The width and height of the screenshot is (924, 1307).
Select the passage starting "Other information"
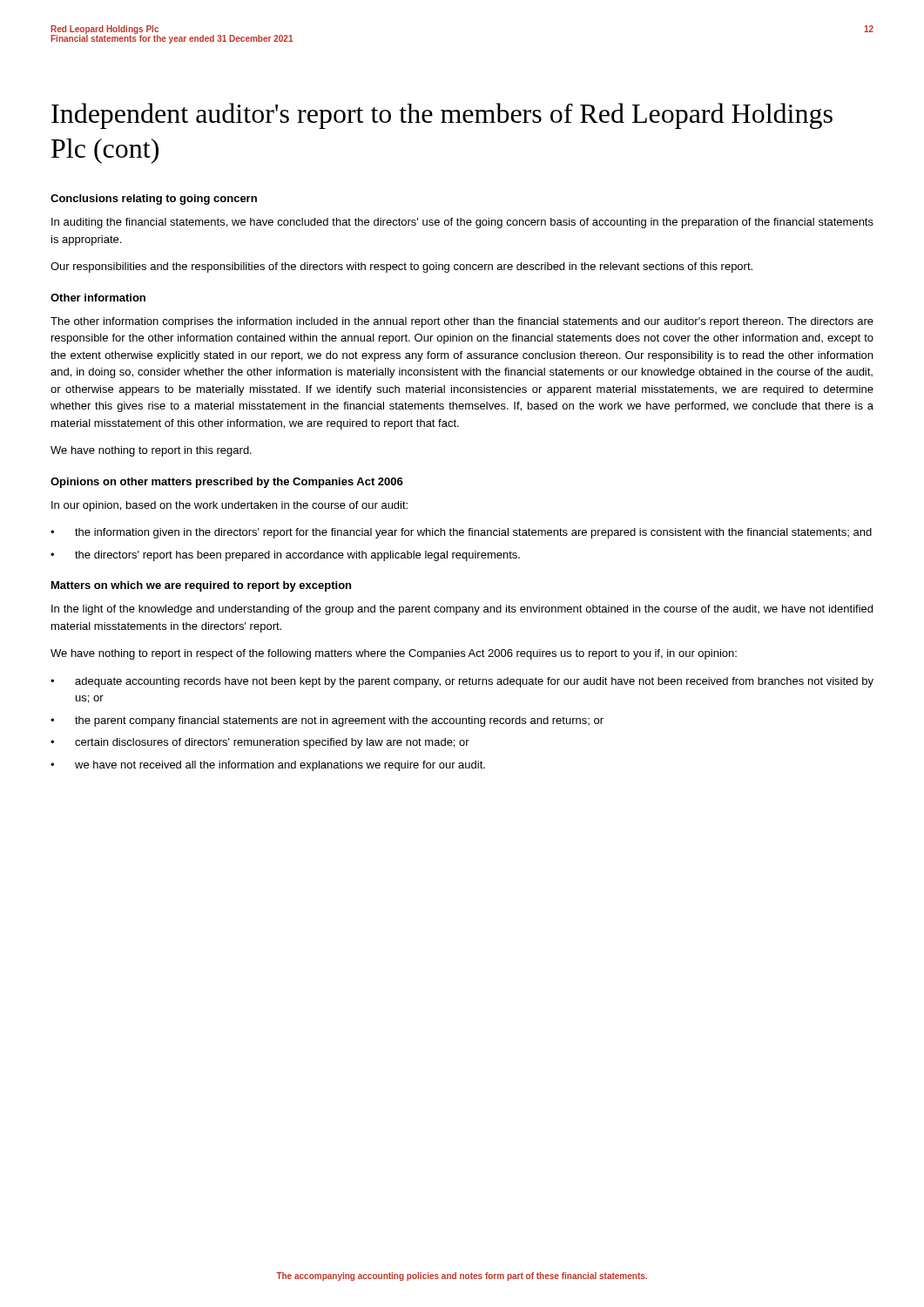point(98,297)
